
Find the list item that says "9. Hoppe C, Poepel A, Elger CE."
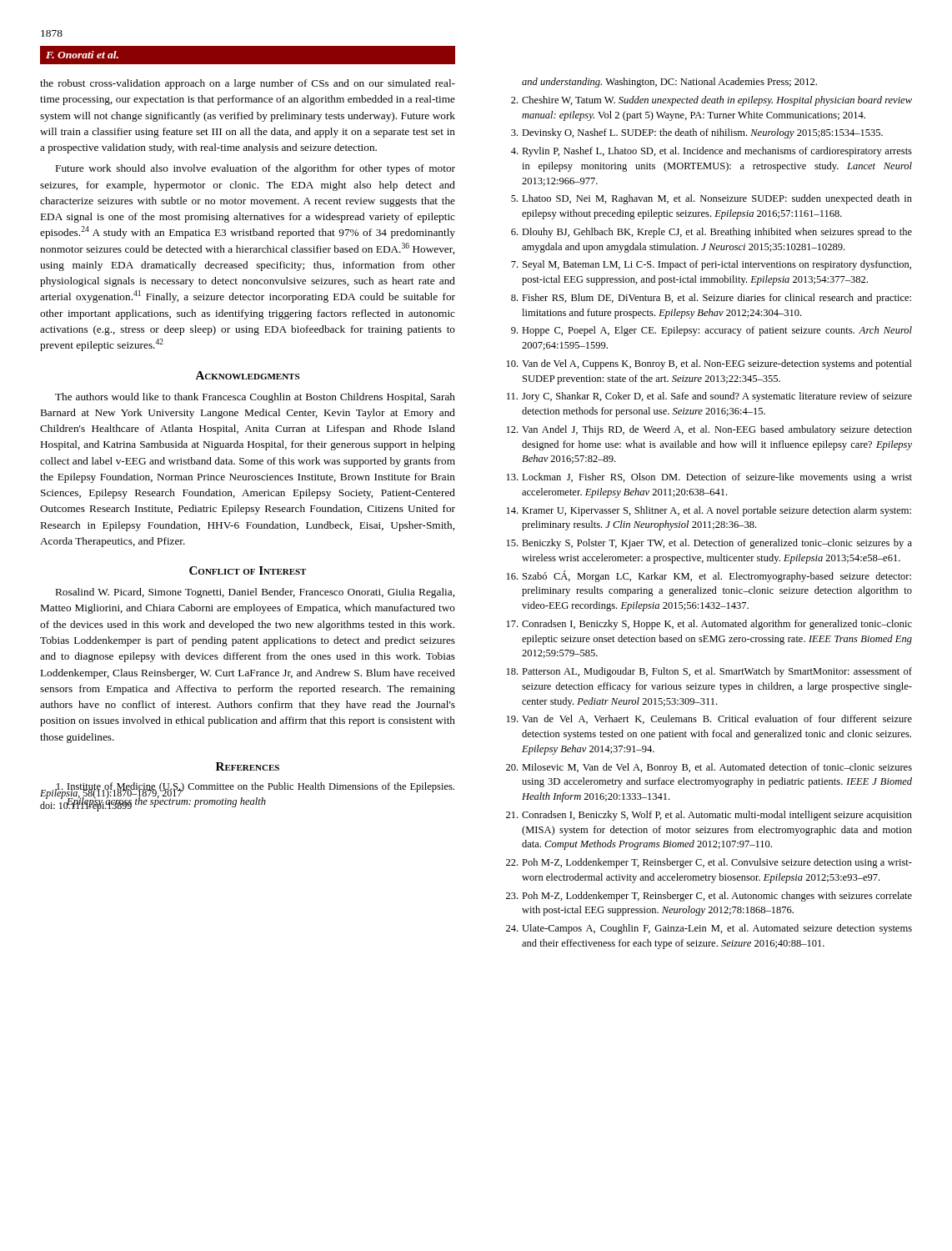704,339
